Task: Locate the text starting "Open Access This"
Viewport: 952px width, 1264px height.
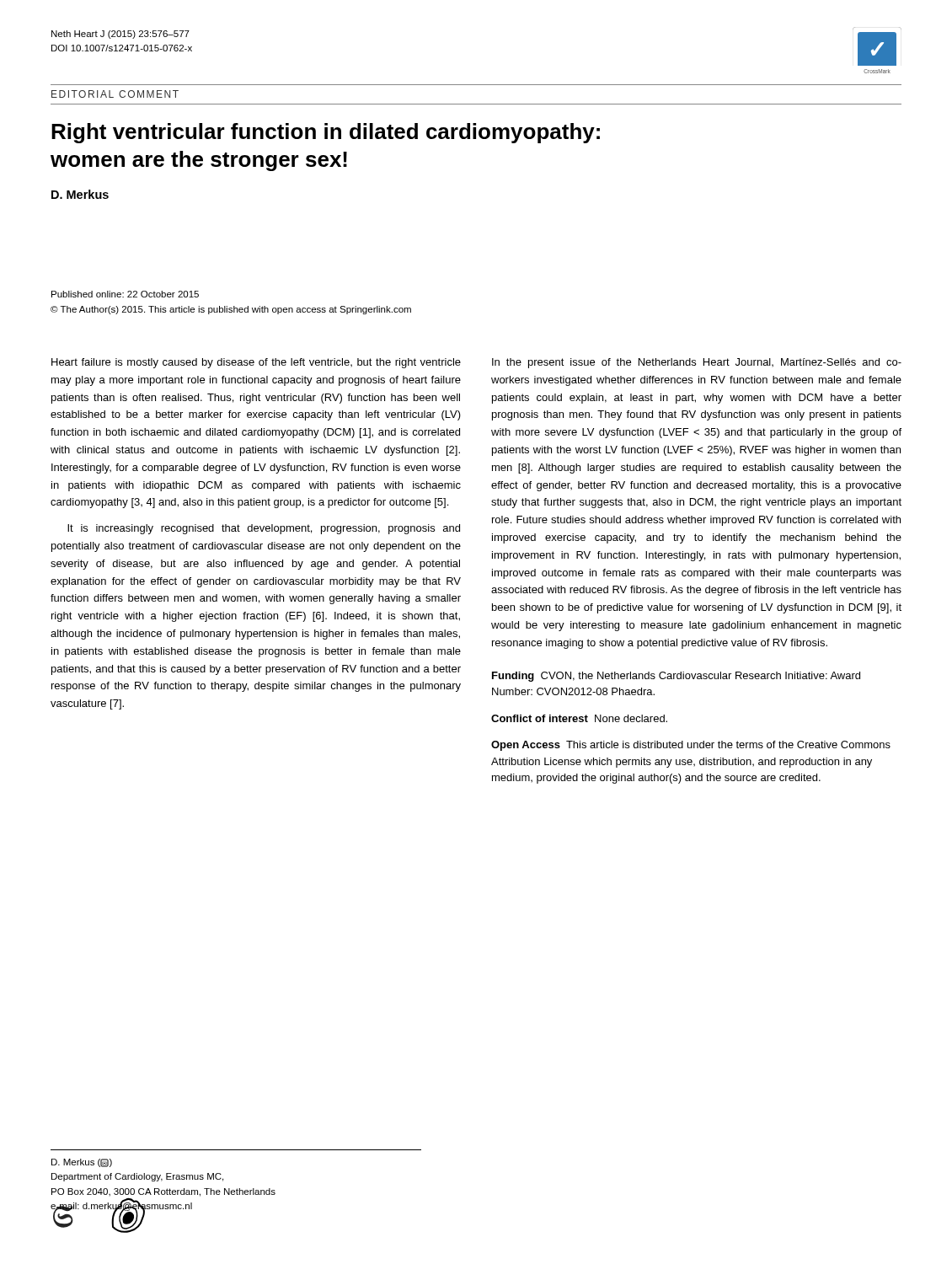Action: point(696,761)
